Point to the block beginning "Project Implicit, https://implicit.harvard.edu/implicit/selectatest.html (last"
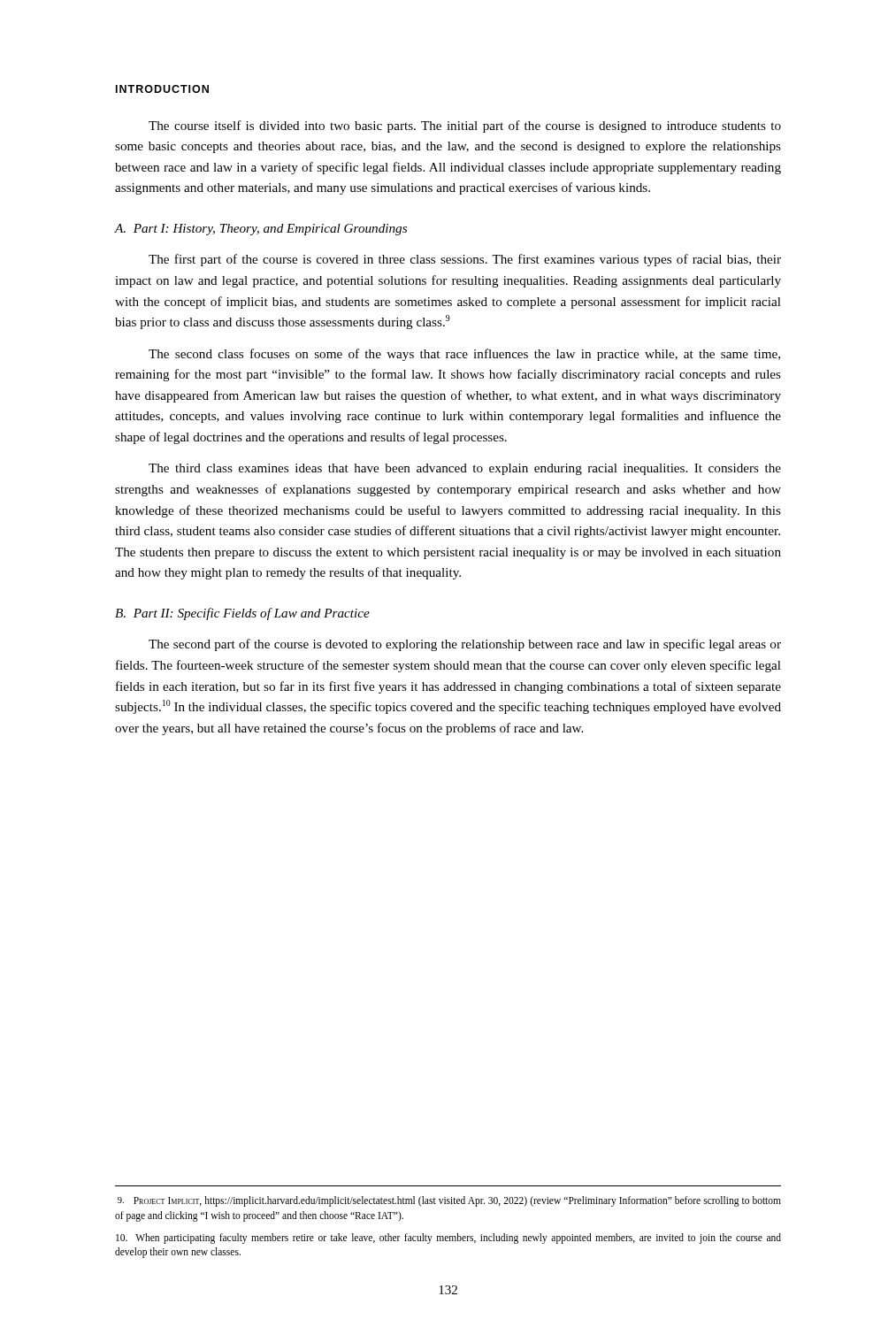Image resolution: width=896 pixels, height=1327 pixels. pyautogui.click(x=448, y=1208)
